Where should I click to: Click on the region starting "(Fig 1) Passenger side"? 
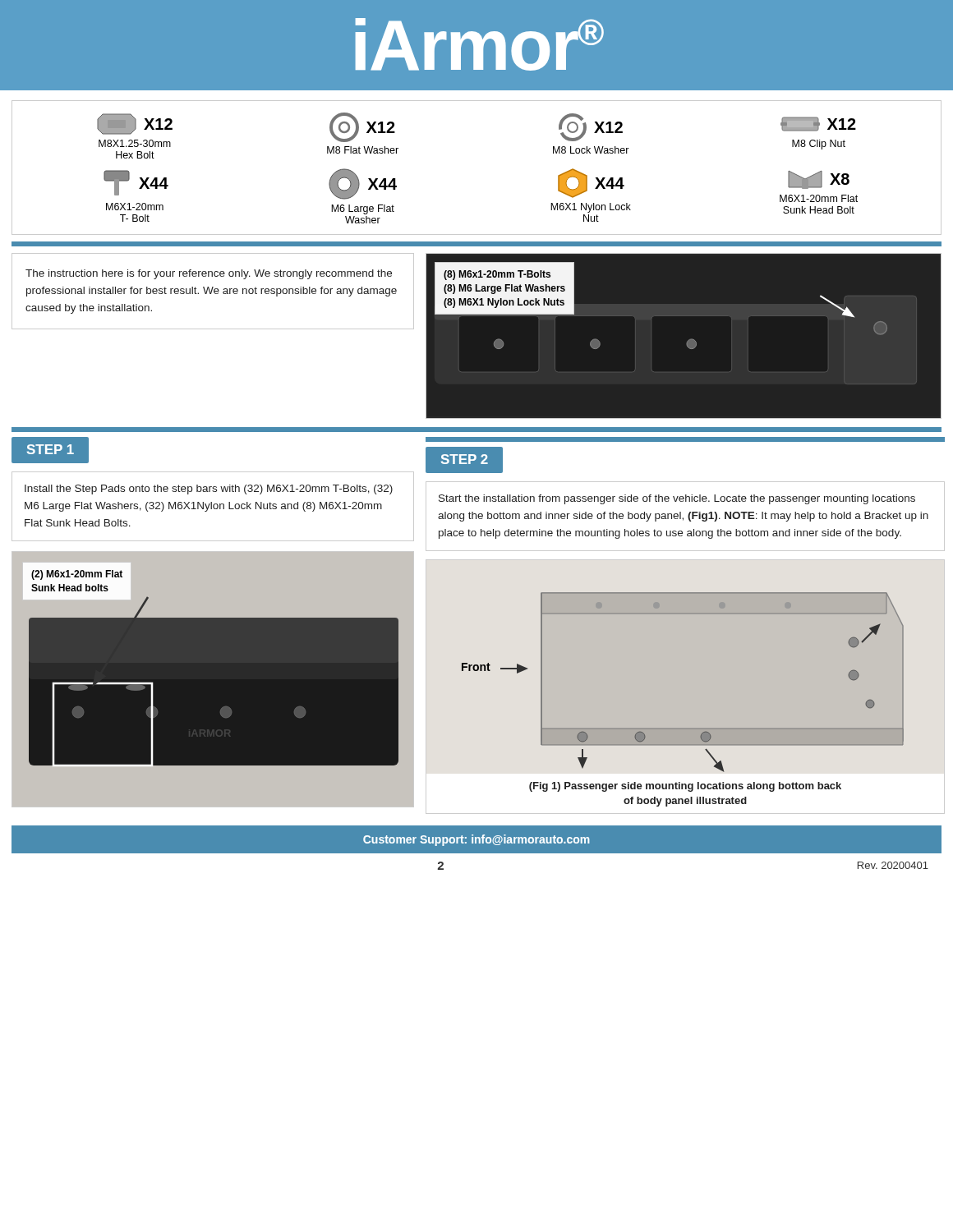point(685,793)
